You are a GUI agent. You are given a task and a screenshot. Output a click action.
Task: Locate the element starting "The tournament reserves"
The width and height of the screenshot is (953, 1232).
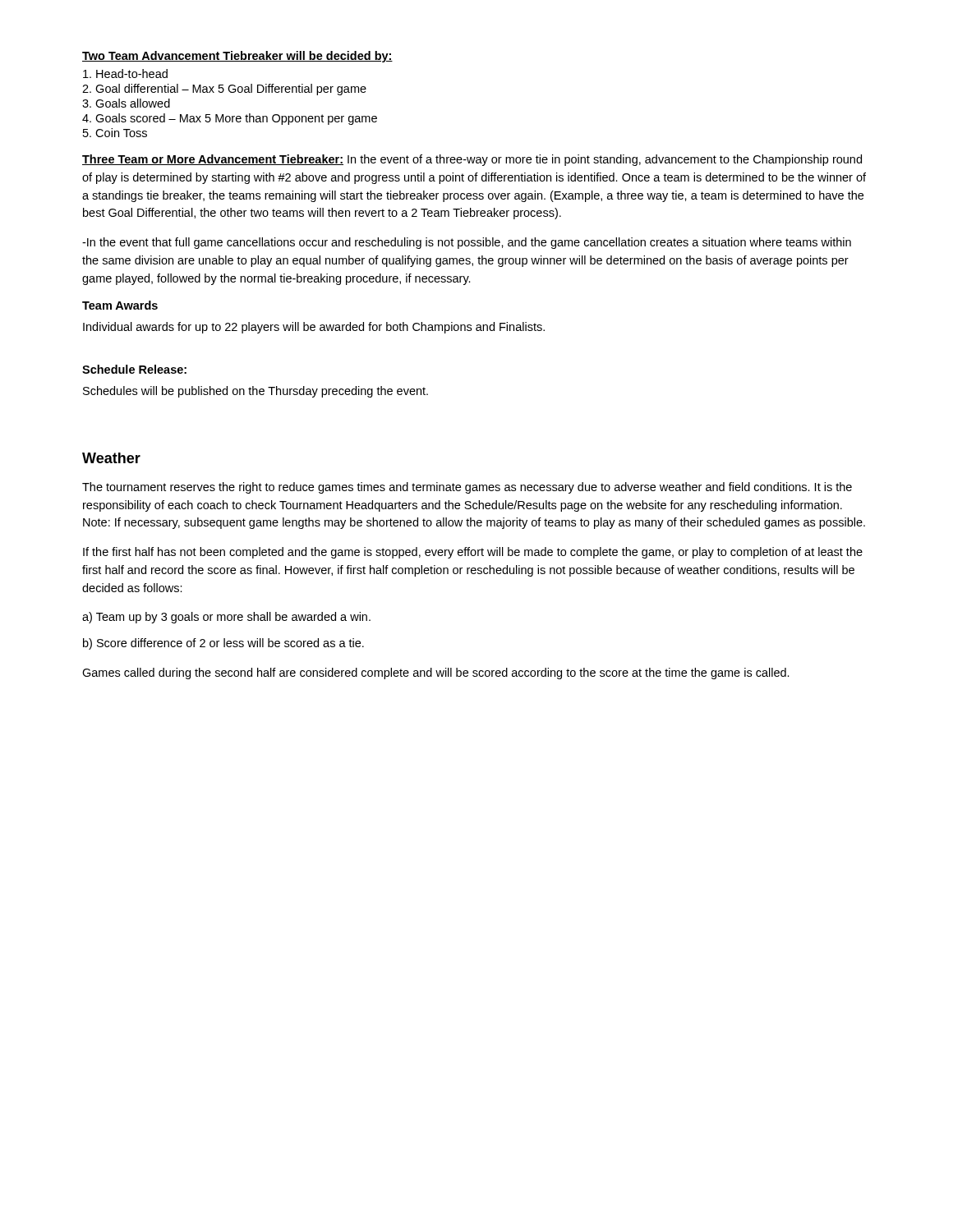click(x=474, y=505)
